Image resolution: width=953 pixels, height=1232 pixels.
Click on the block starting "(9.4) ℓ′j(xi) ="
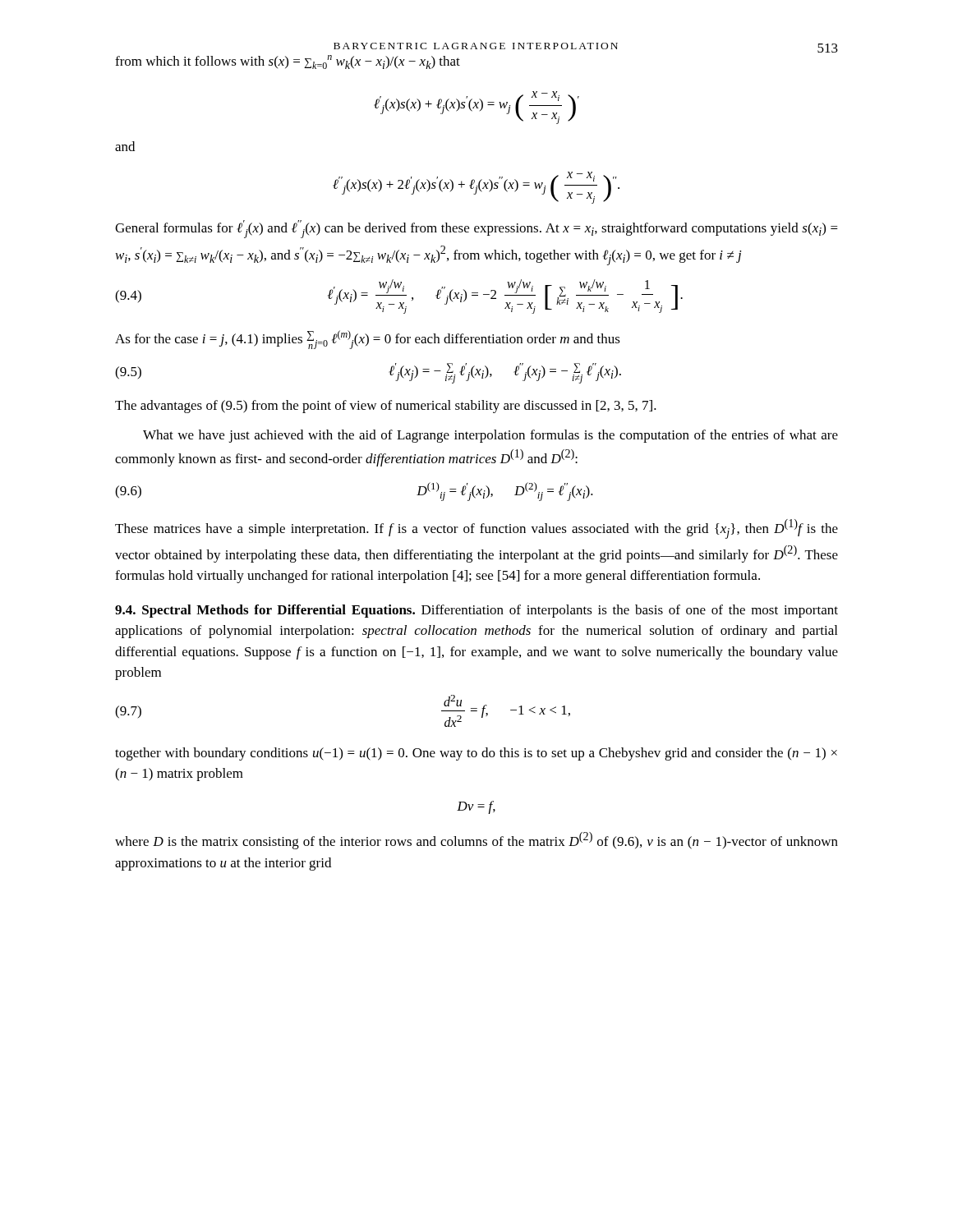tap(476, 295)
